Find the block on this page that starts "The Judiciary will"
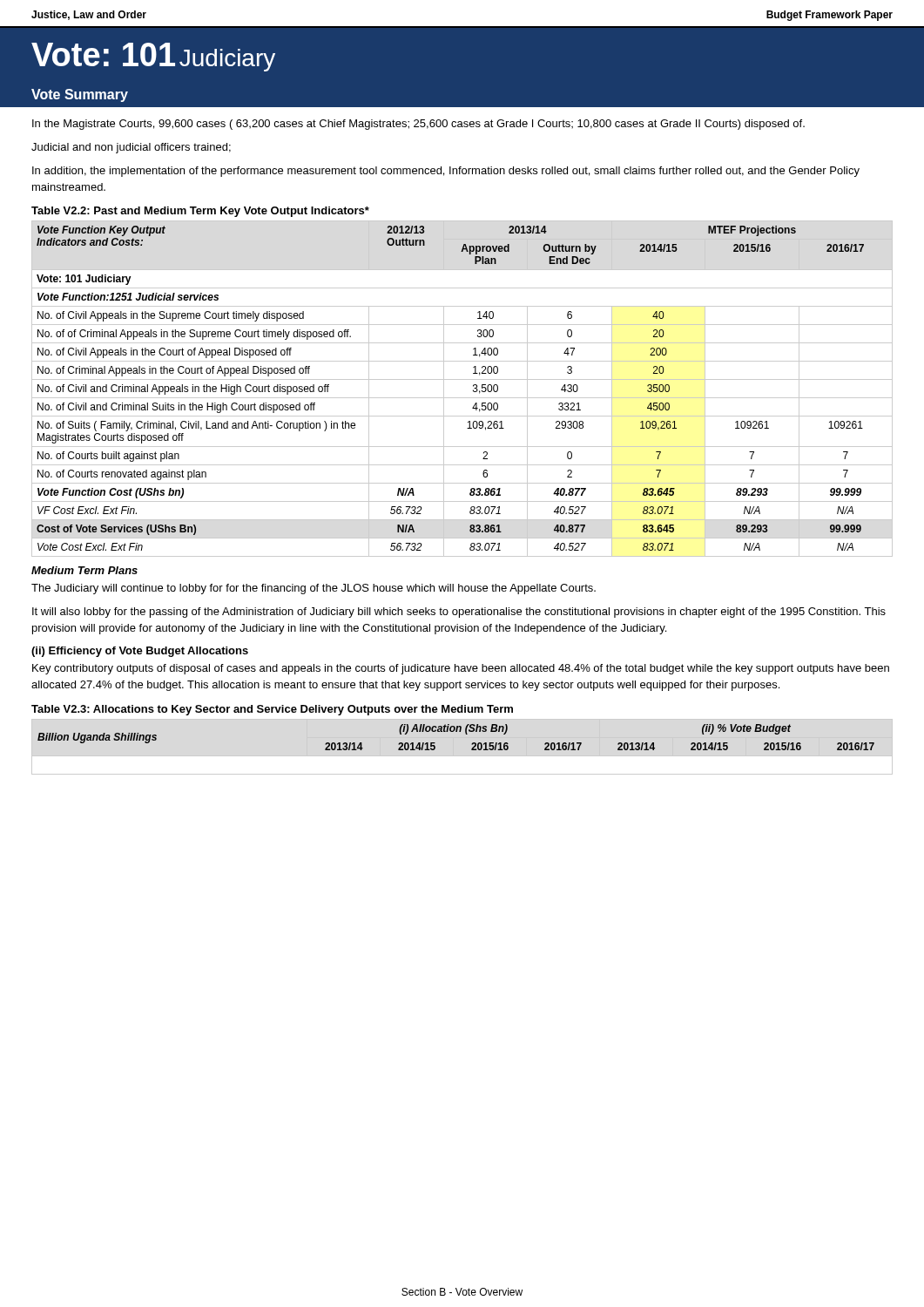The image size is (924, 1307). point(314,588)
